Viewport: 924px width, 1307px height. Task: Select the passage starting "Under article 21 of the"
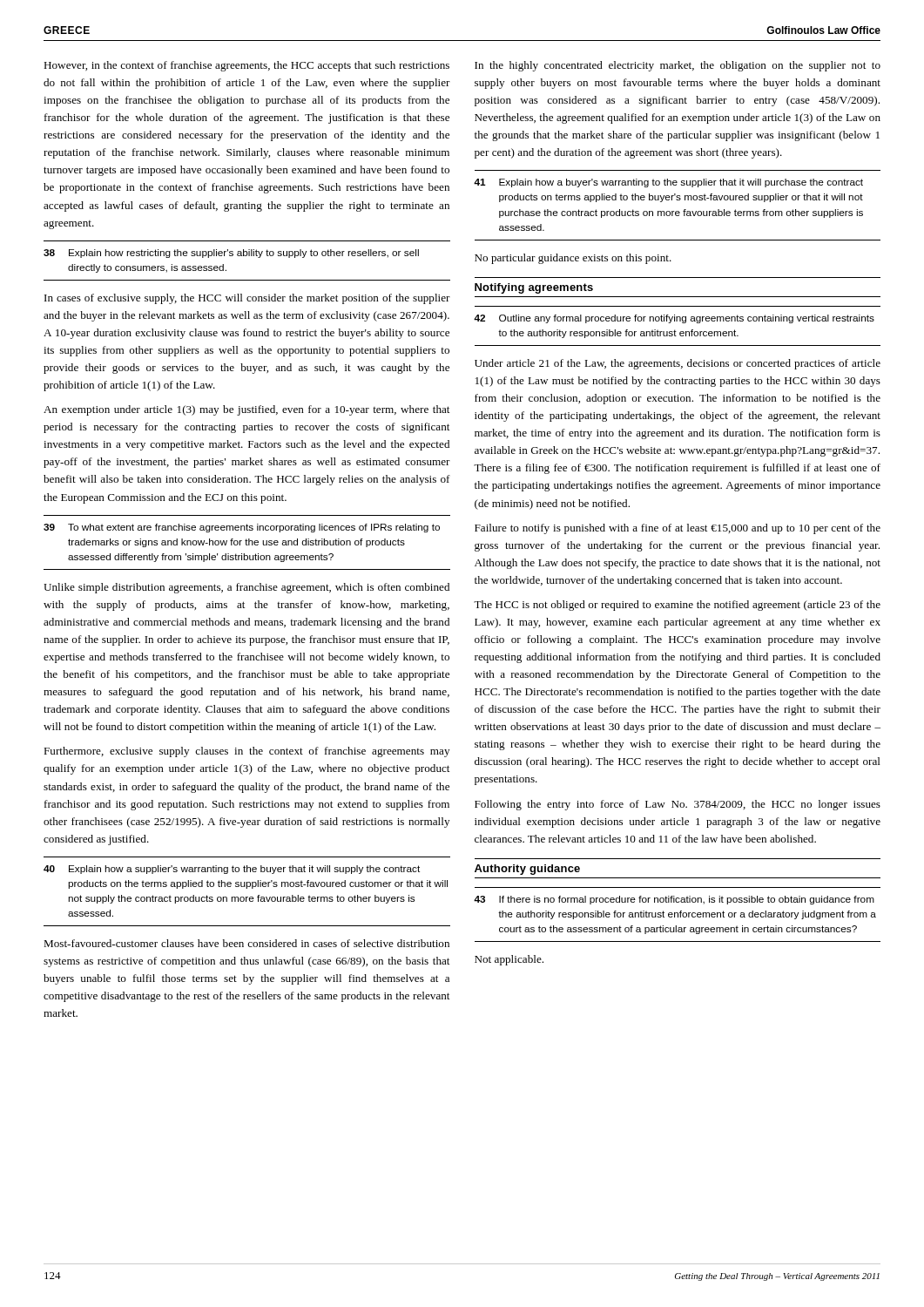click(677, 433)
